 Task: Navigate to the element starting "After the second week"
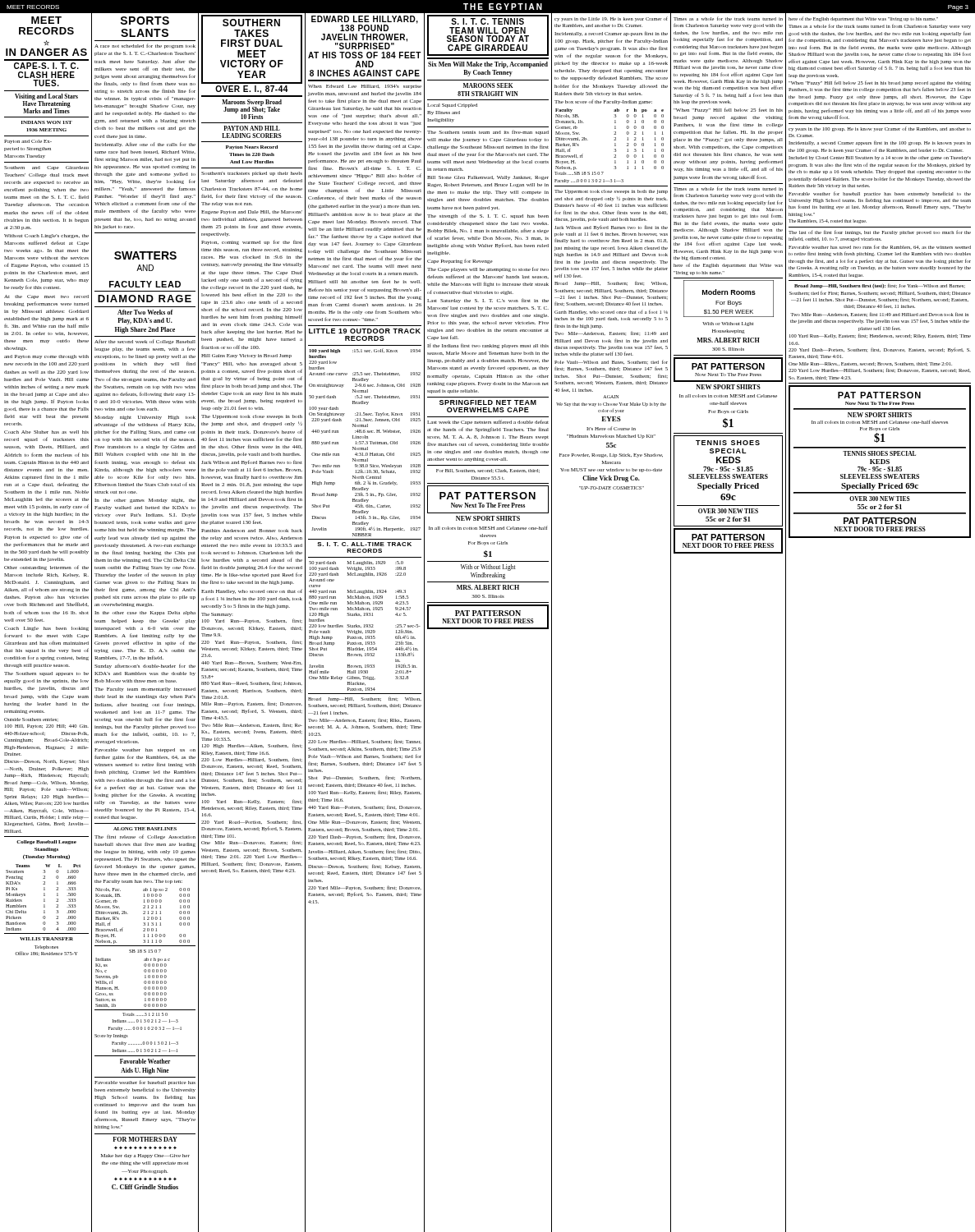145,580
